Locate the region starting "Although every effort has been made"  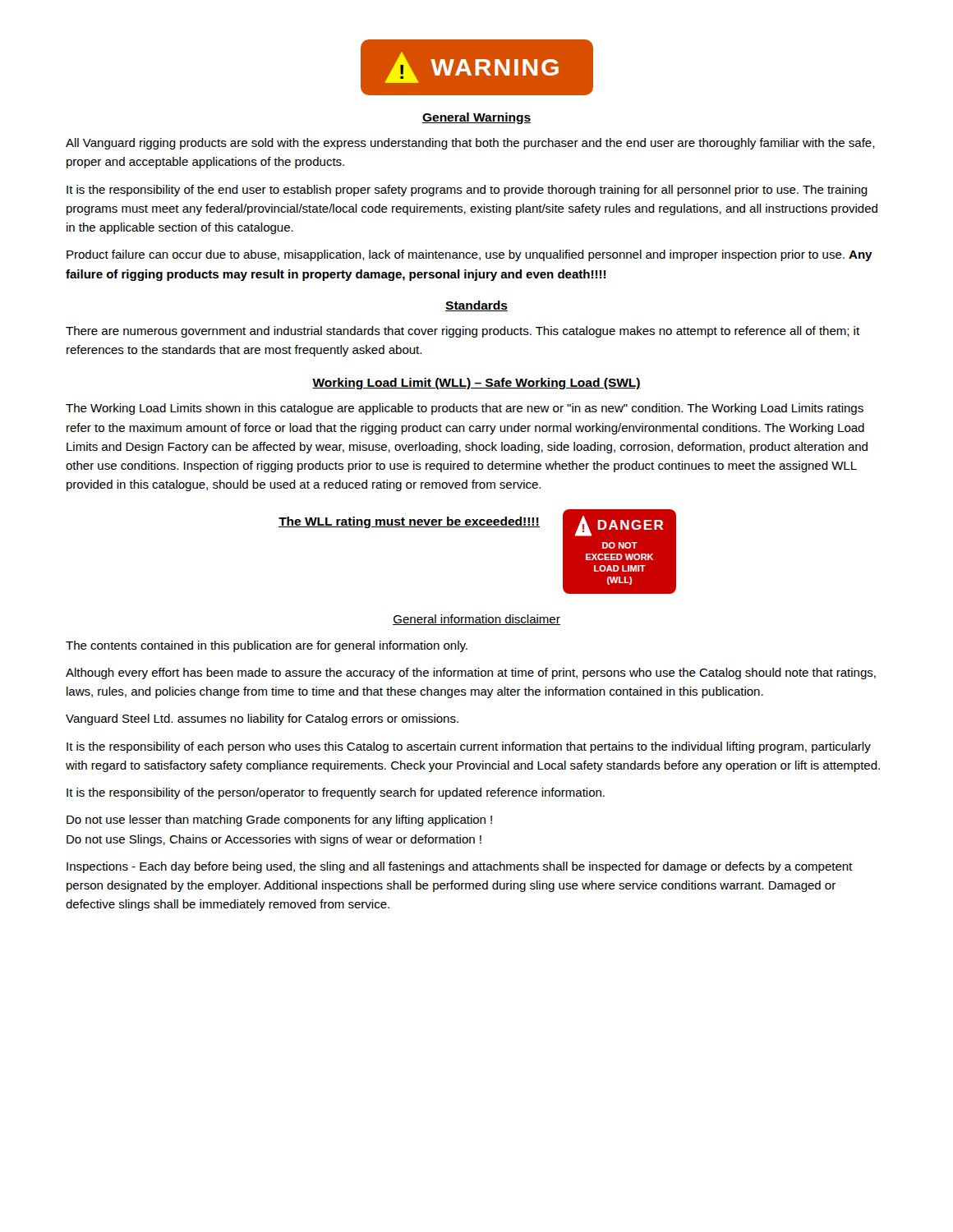tap(471, 682)
